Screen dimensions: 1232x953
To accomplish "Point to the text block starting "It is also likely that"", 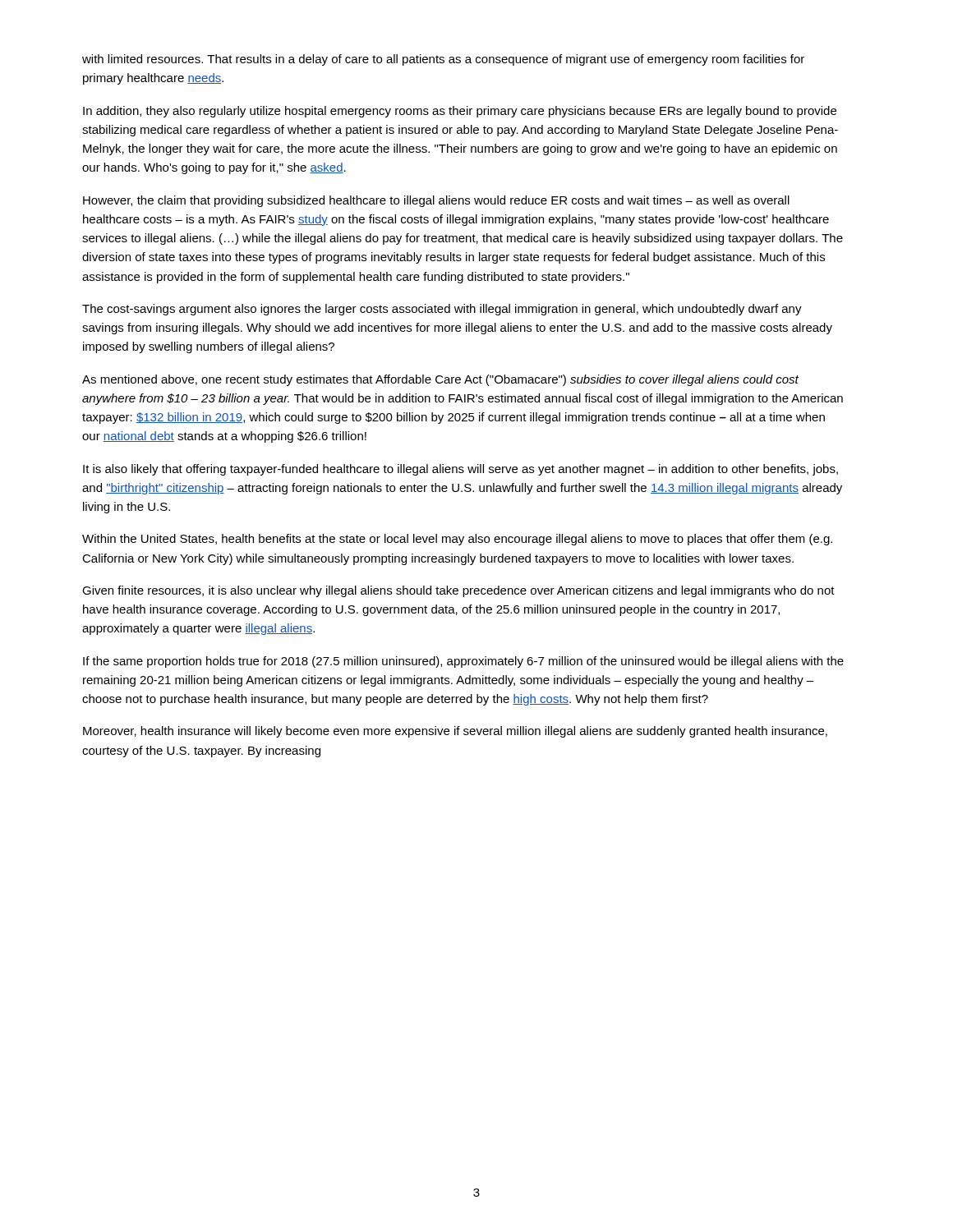I will (x=462, y=487).
